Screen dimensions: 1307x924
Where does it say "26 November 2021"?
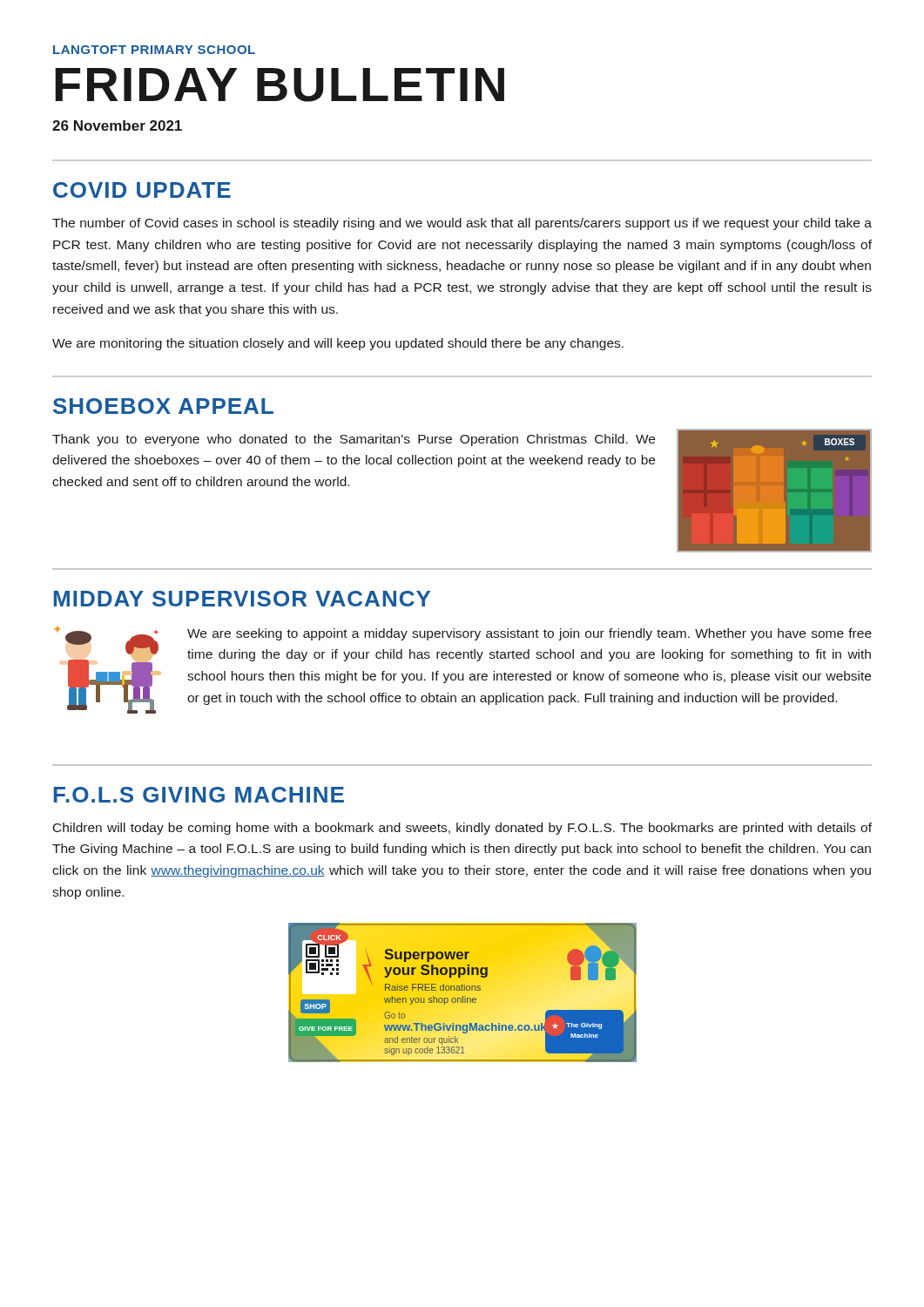117,125
